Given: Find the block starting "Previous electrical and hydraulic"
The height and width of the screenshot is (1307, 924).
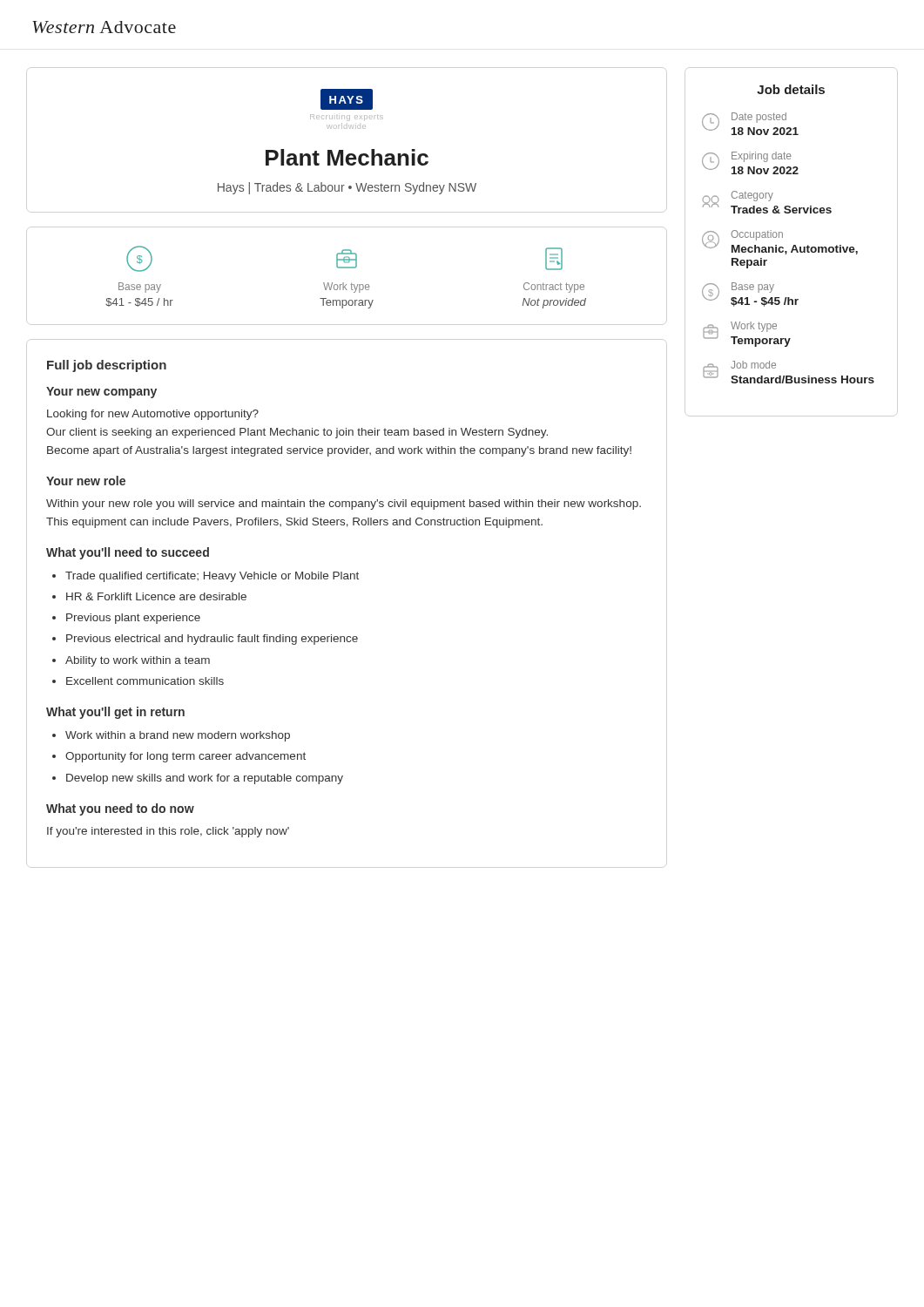Looking at the screenshot, I should 212,639.
